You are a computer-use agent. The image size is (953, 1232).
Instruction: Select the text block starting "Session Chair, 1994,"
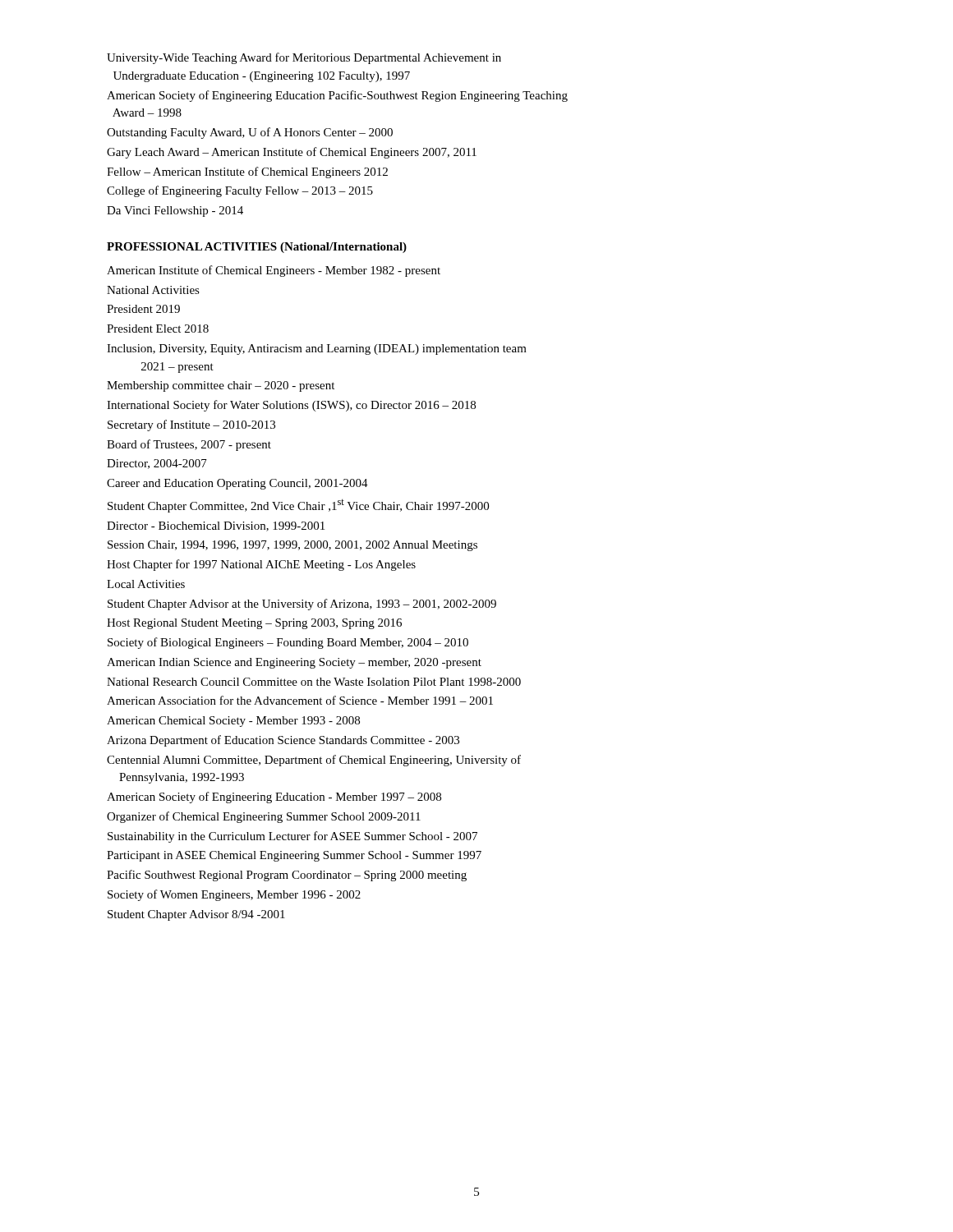tap(292, 545)
